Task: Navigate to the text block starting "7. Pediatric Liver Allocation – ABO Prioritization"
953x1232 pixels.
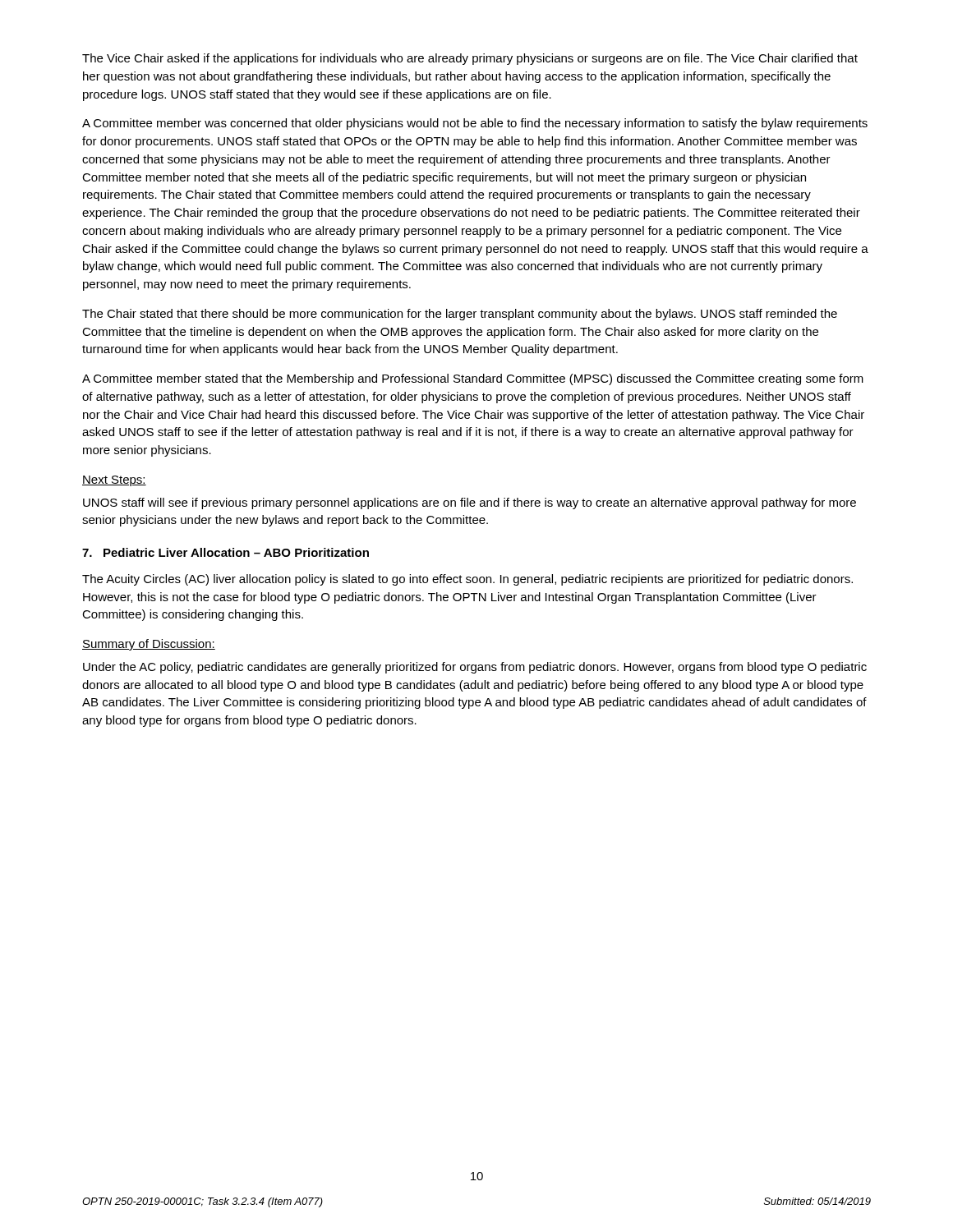Action: tap(226, 552)
